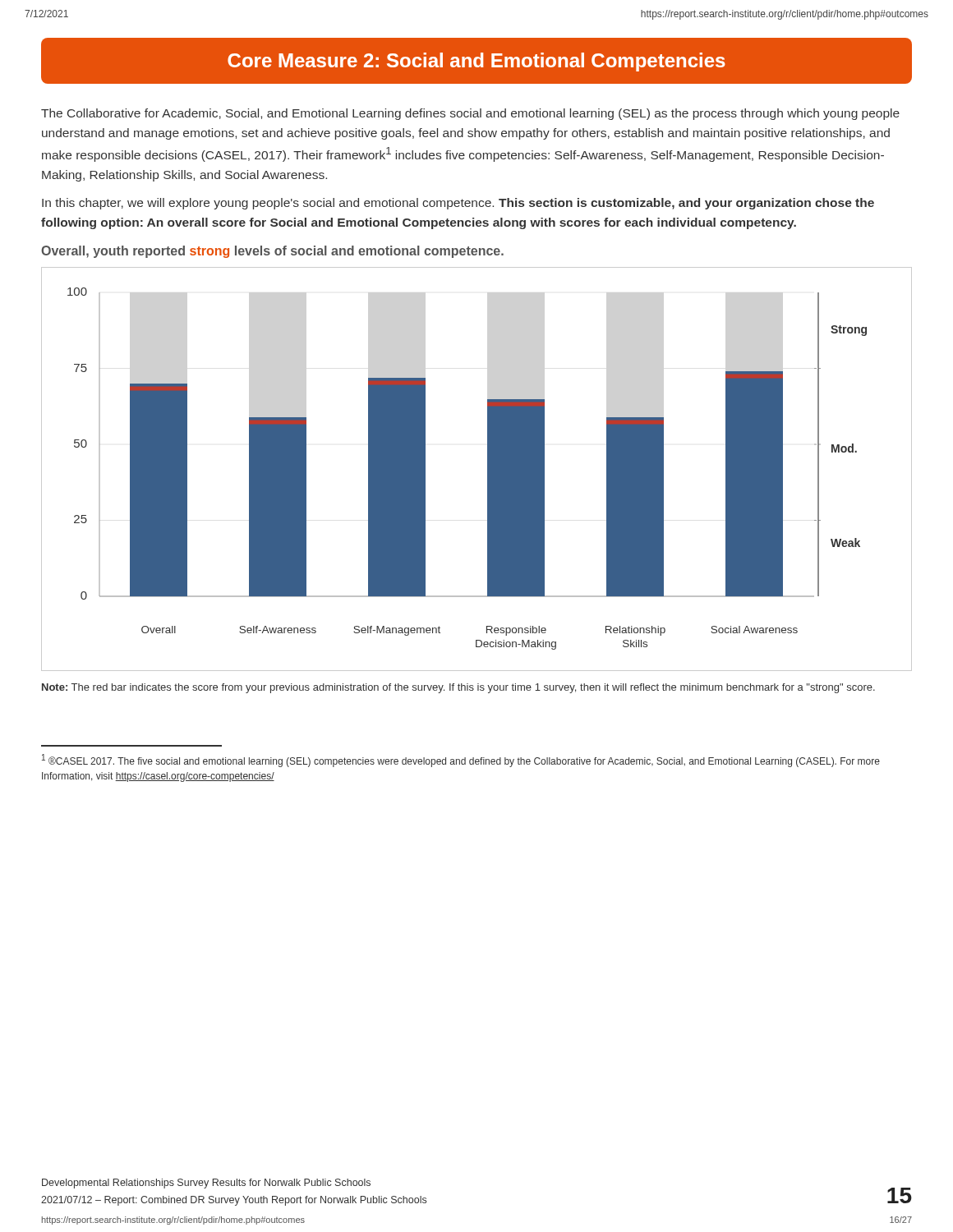Select the passage starting "The Collaborative for Academic, Social, and Emotional"
This screenshot has width=953, height=1232.
(x=470, y=144)
